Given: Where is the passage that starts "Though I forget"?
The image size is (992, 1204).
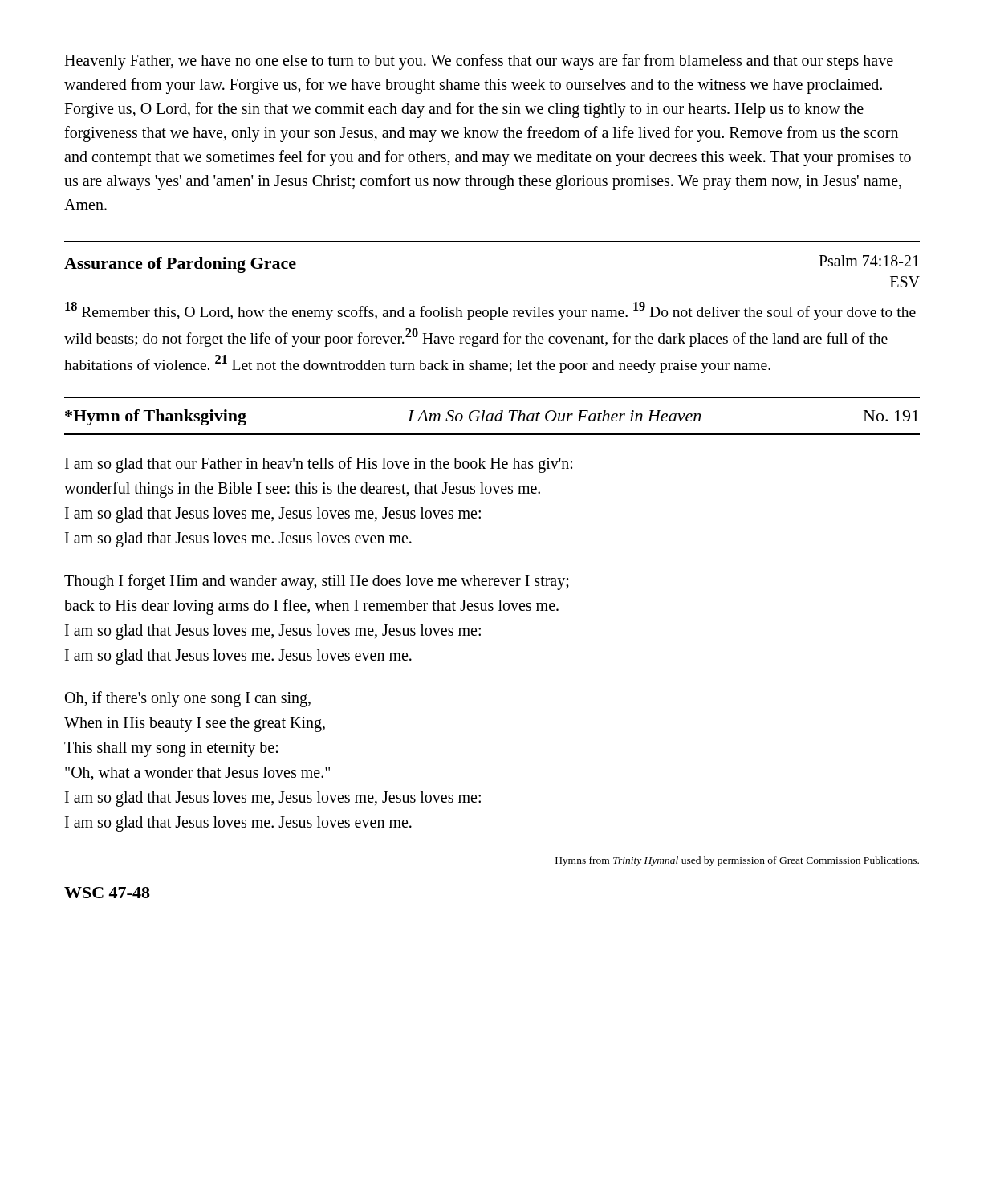Looking at the screenshot, I should 317,618.
